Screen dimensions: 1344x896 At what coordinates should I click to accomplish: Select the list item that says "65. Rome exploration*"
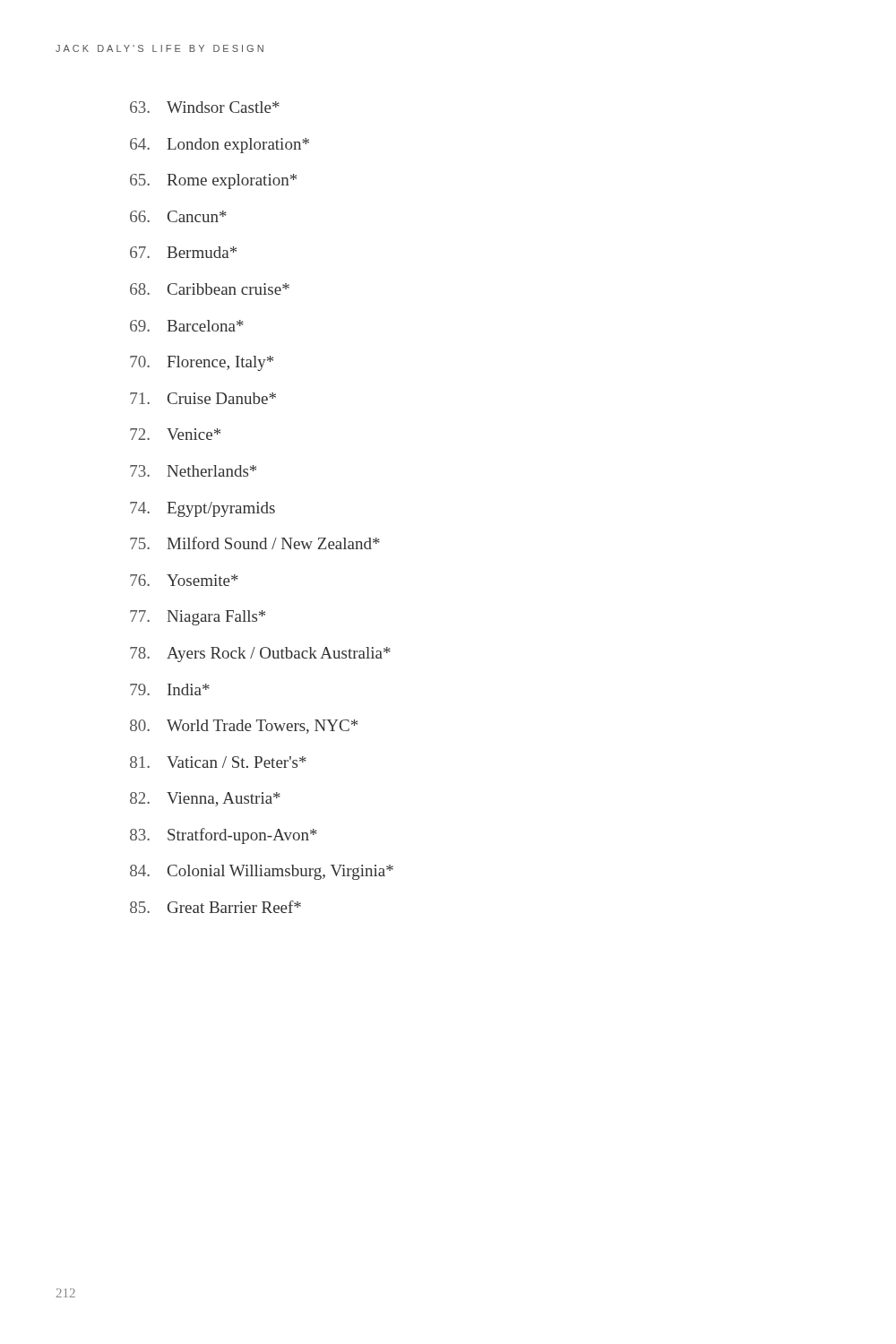tap(198, 181)
